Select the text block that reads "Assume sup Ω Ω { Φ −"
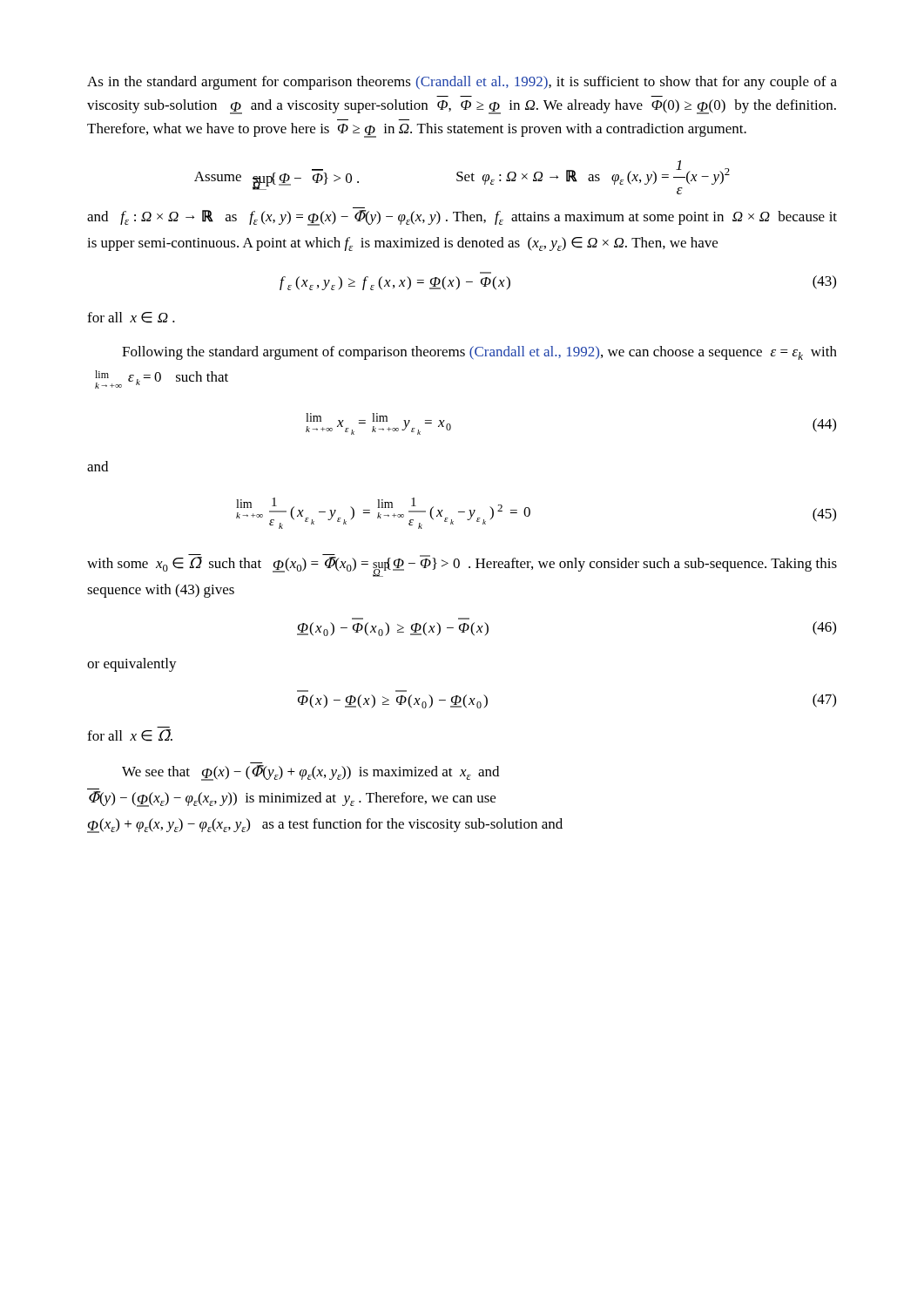The width and height of the screenshot is (924, 1307). (462, 203)
